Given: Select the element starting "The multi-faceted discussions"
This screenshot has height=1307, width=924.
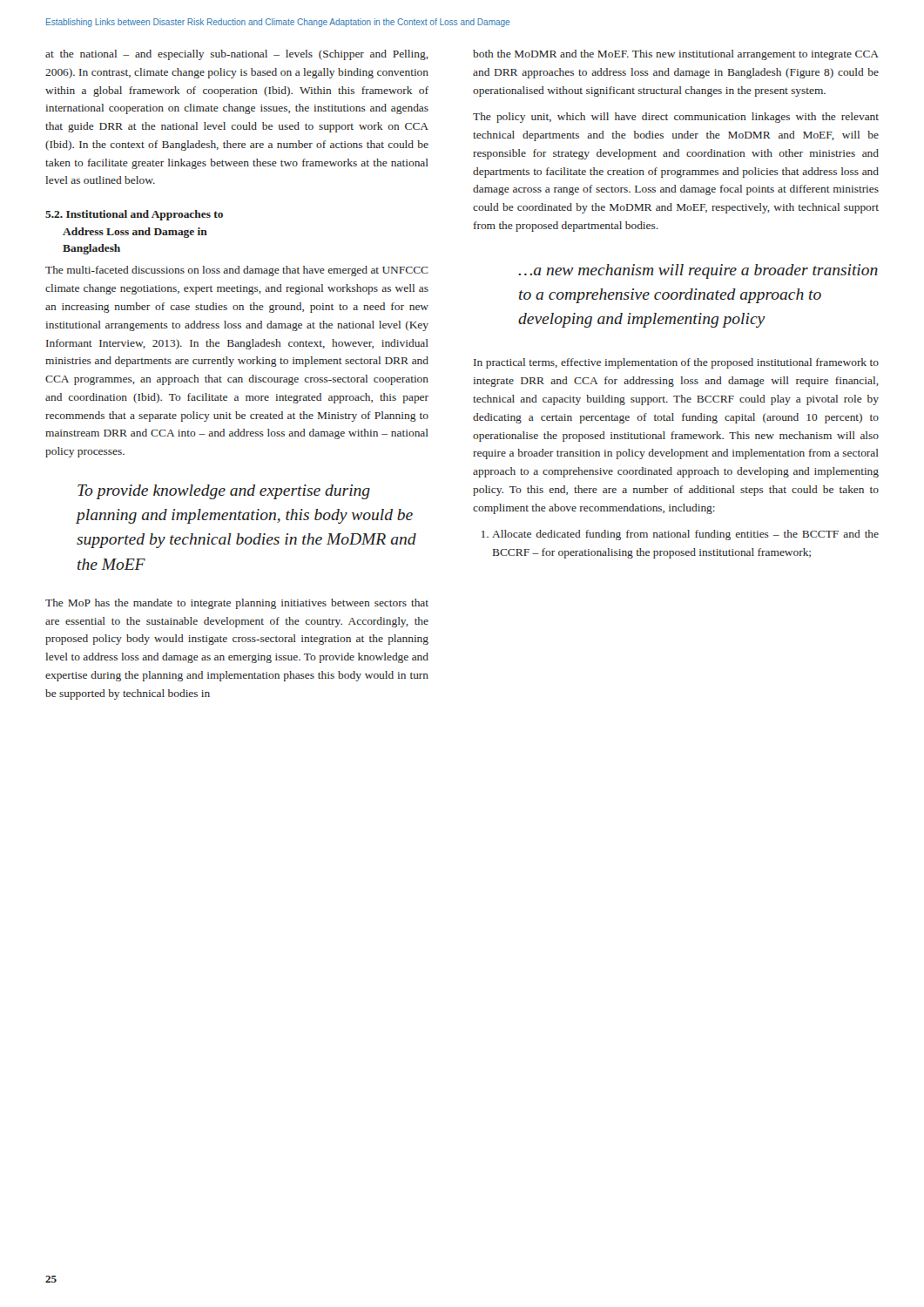Looking at the screenshot, I should pyautogui.click(x=237, y=361).
